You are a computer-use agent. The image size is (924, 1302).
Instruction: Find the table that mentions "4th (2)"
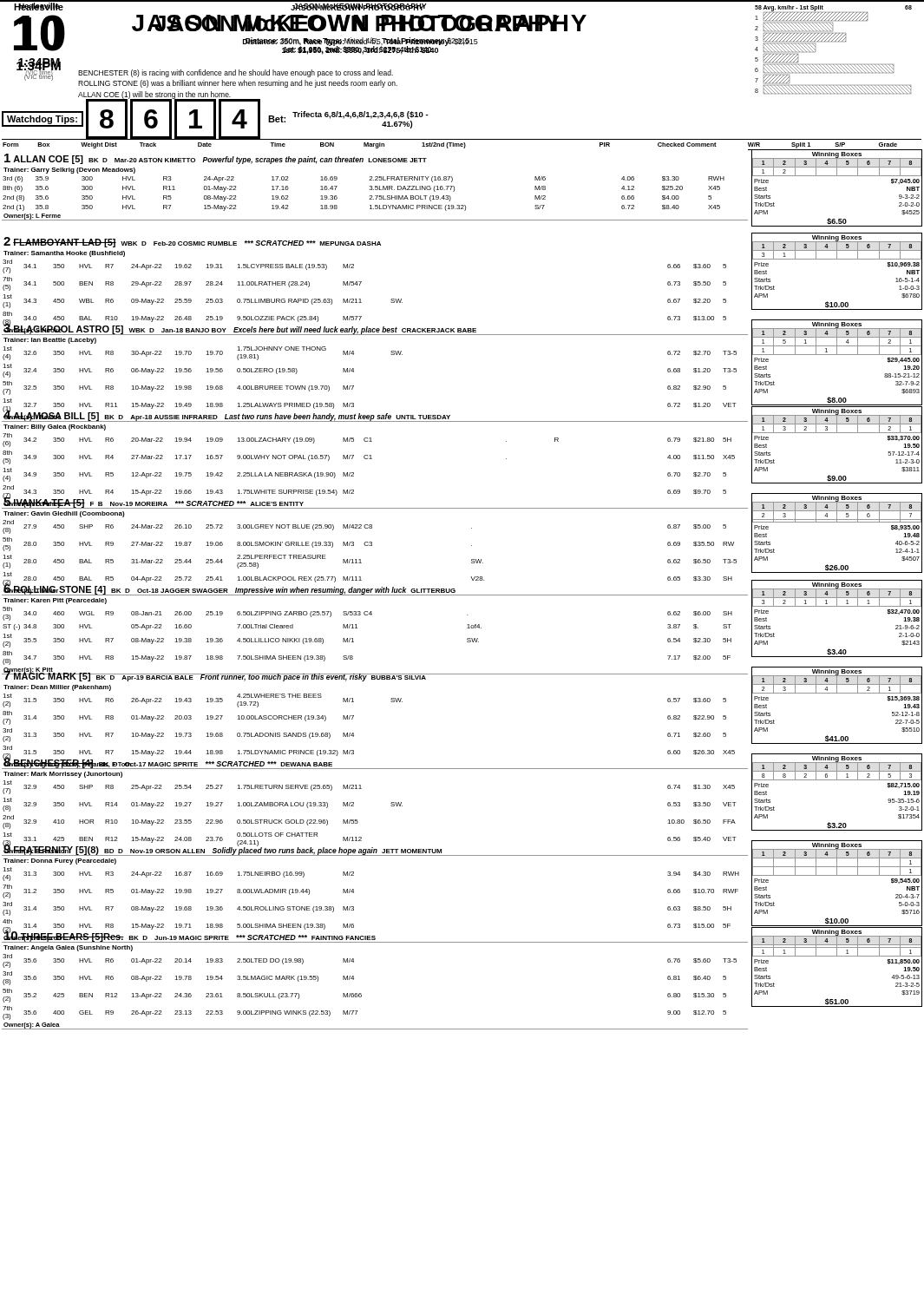click(x=375, y=891)
